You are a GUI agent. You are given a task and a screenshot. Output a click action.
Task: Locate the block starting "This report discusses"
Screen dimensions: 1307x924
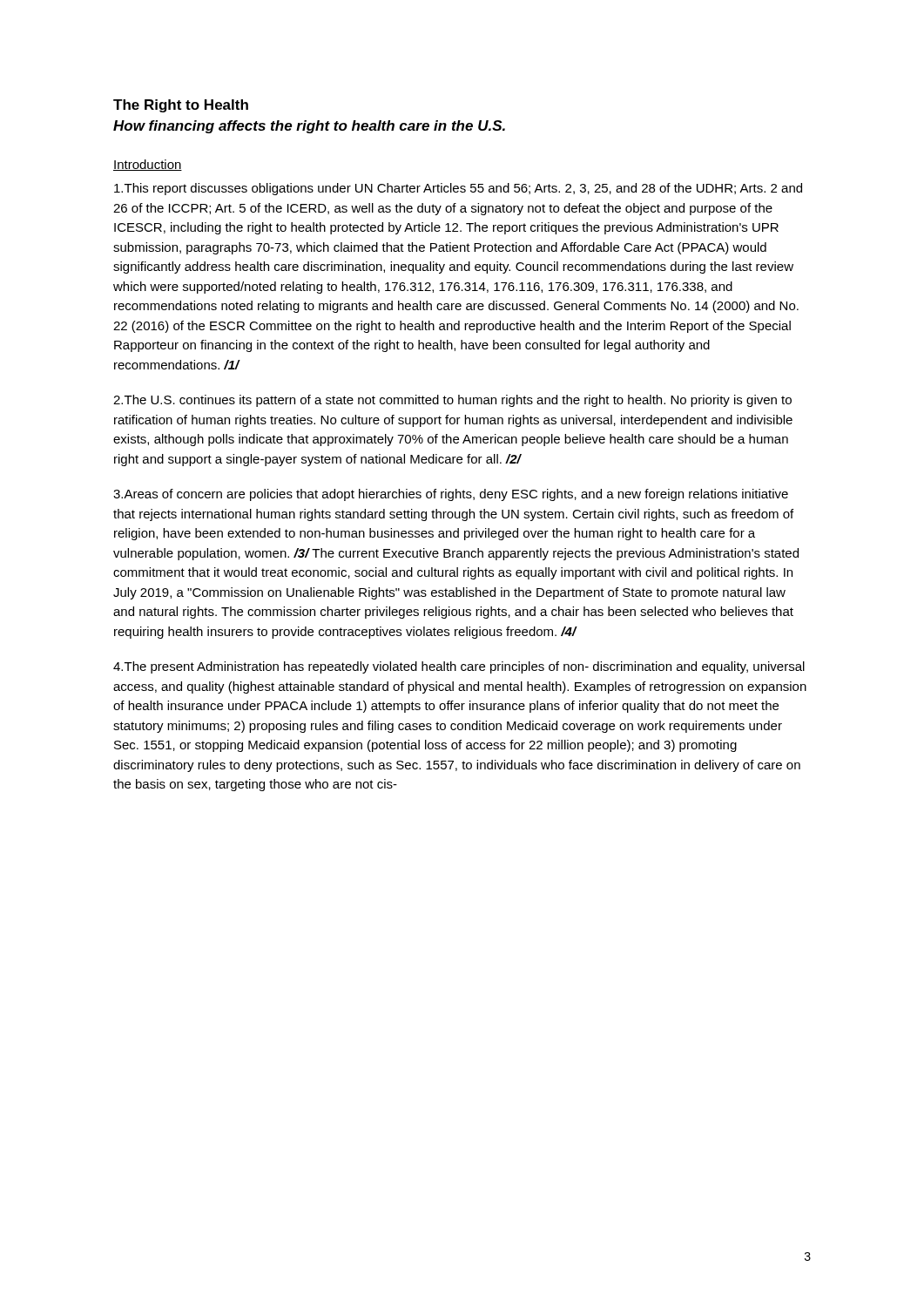click(x=458, y=276)
